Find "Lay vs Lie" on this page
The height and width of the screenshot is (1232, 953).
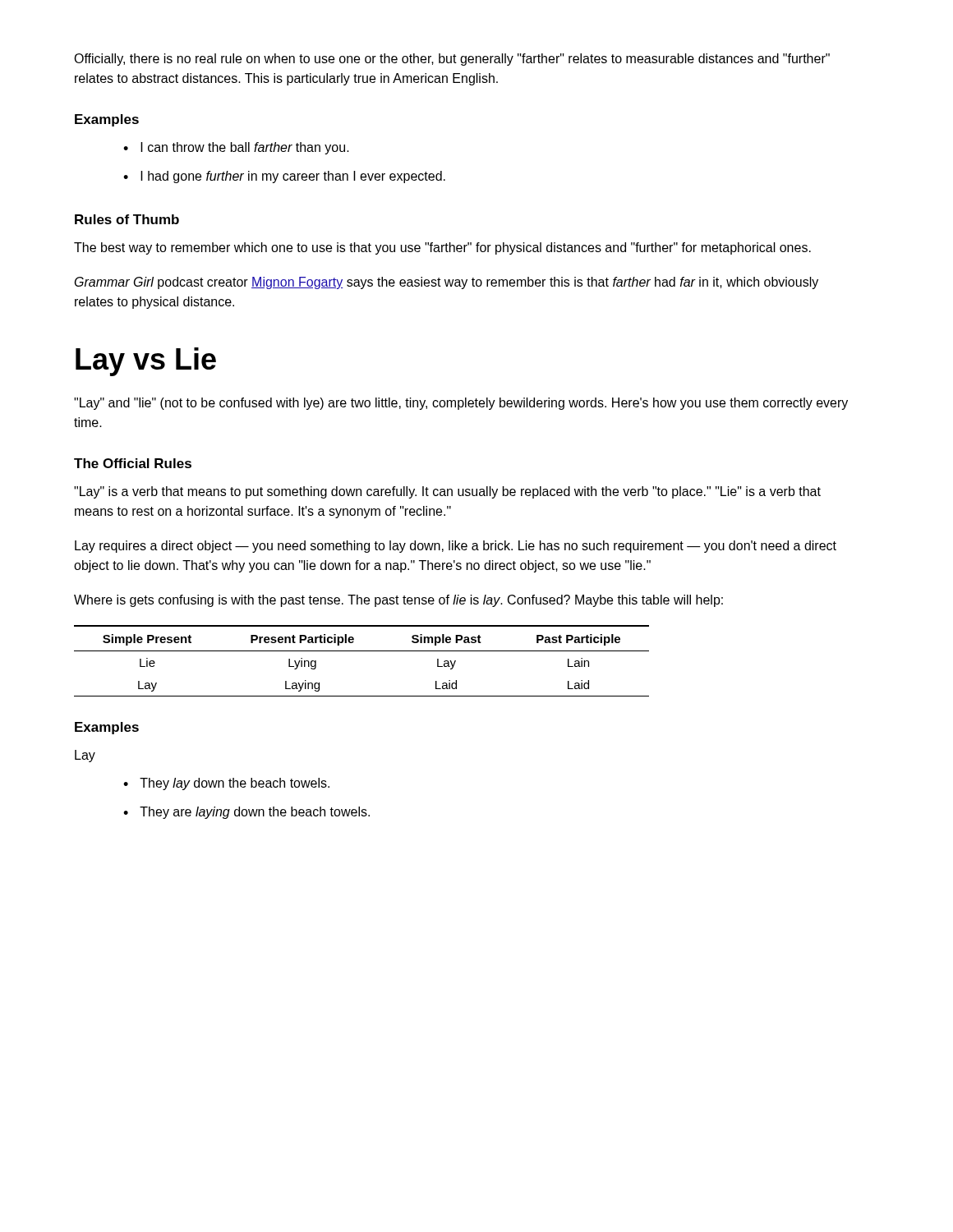pos(145,359)
